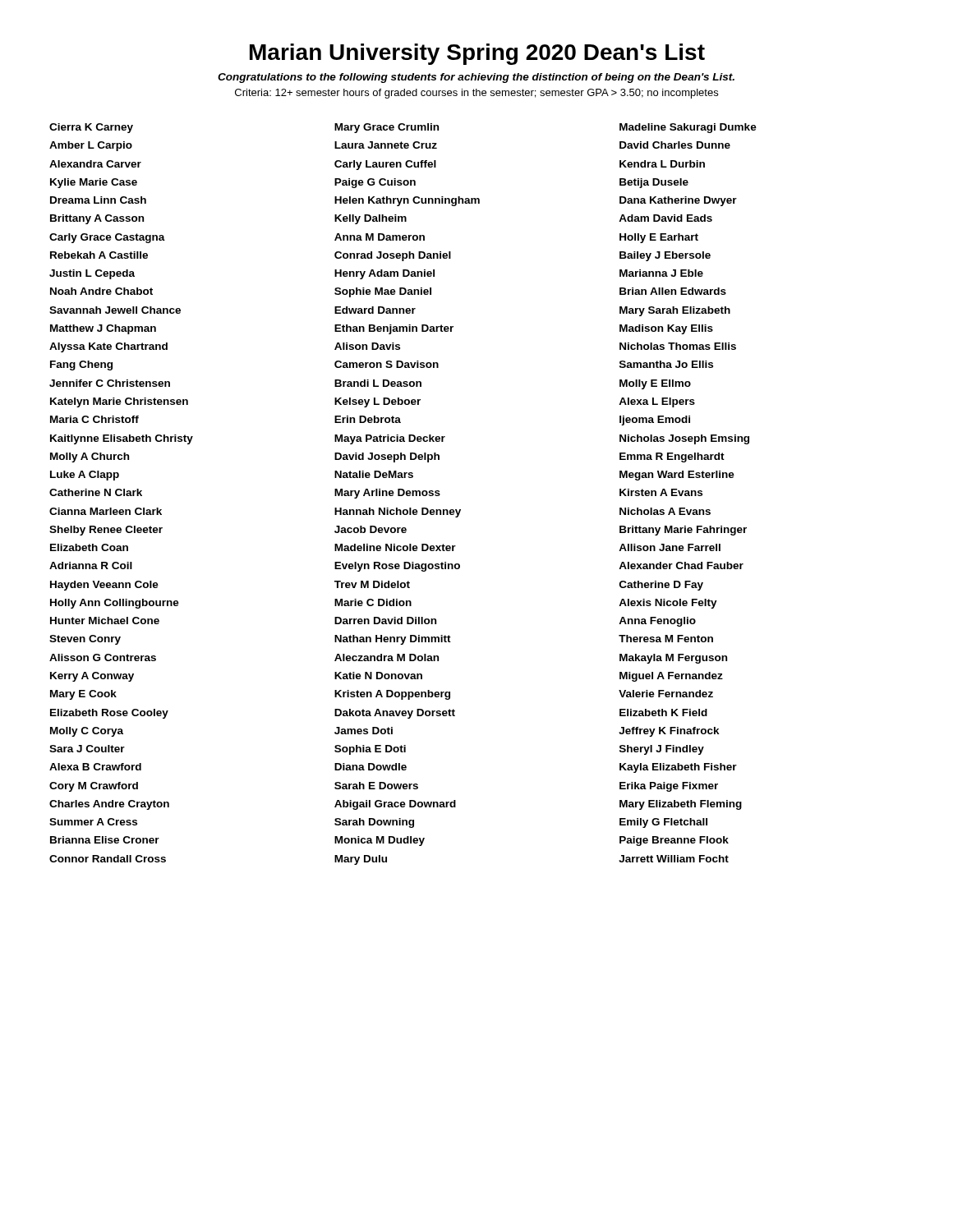Image resolution: width=953 pixels, height=1232 pixels.
Task: Find the passage starting "Luke A Clapp"
Action: pos(84,474)
